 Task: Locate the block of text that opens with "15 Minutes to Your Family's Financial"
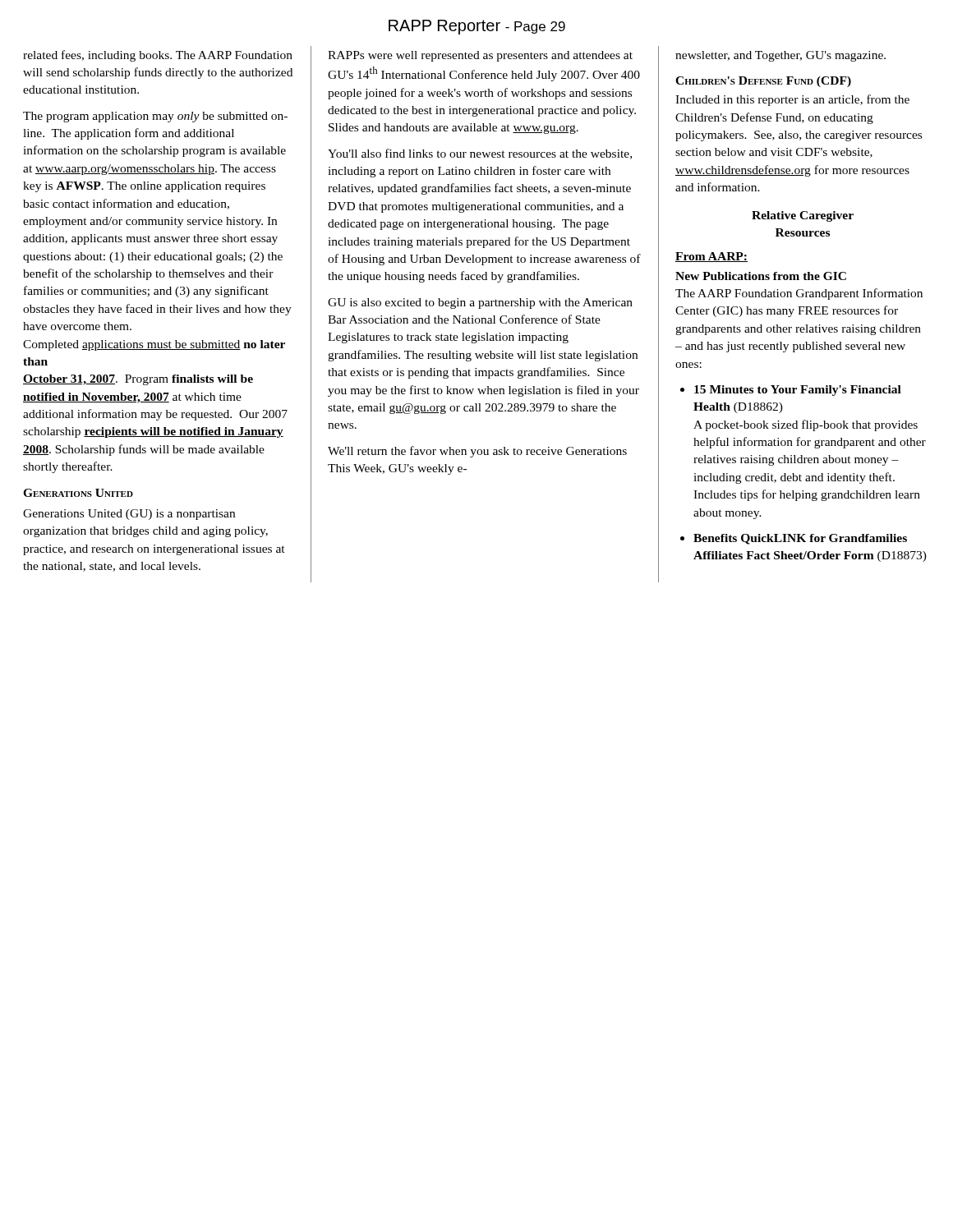(x=803, y=472)
